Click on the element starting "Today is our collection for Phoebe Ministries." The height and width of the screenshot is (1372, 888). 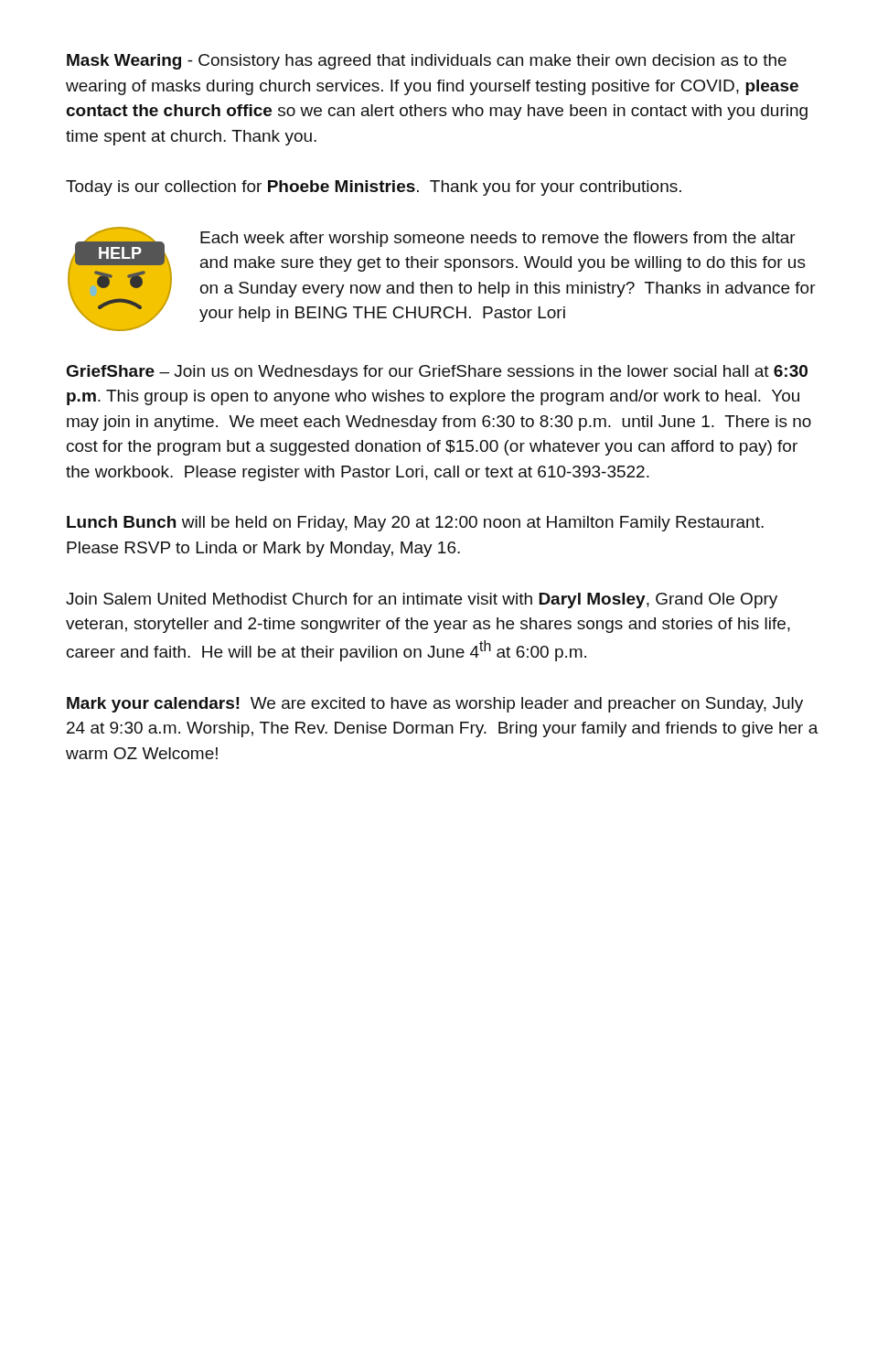374,186
